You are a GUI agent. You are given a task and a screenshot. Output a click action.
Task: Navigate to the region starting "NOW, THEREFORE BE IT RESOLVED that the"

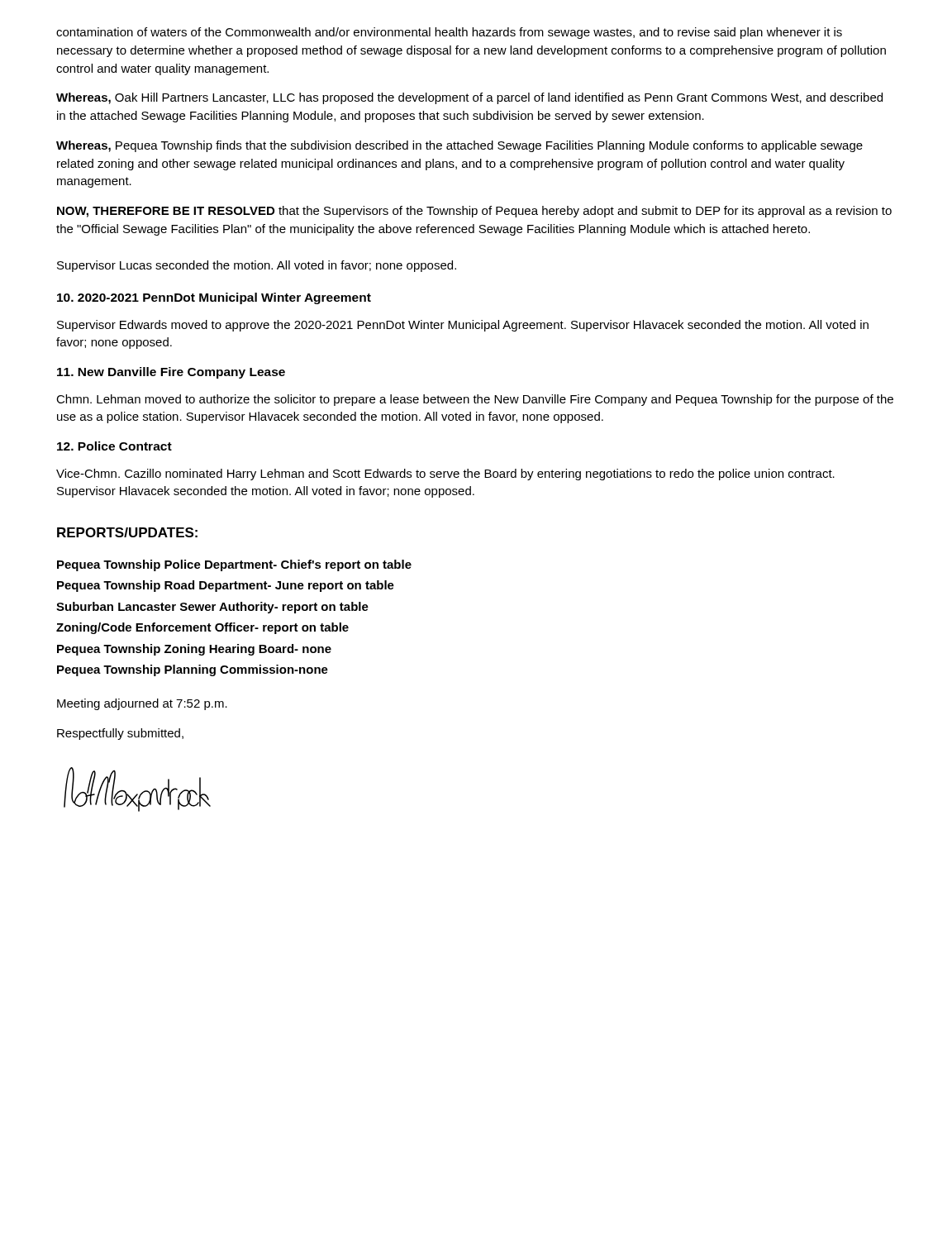(476, 220)
